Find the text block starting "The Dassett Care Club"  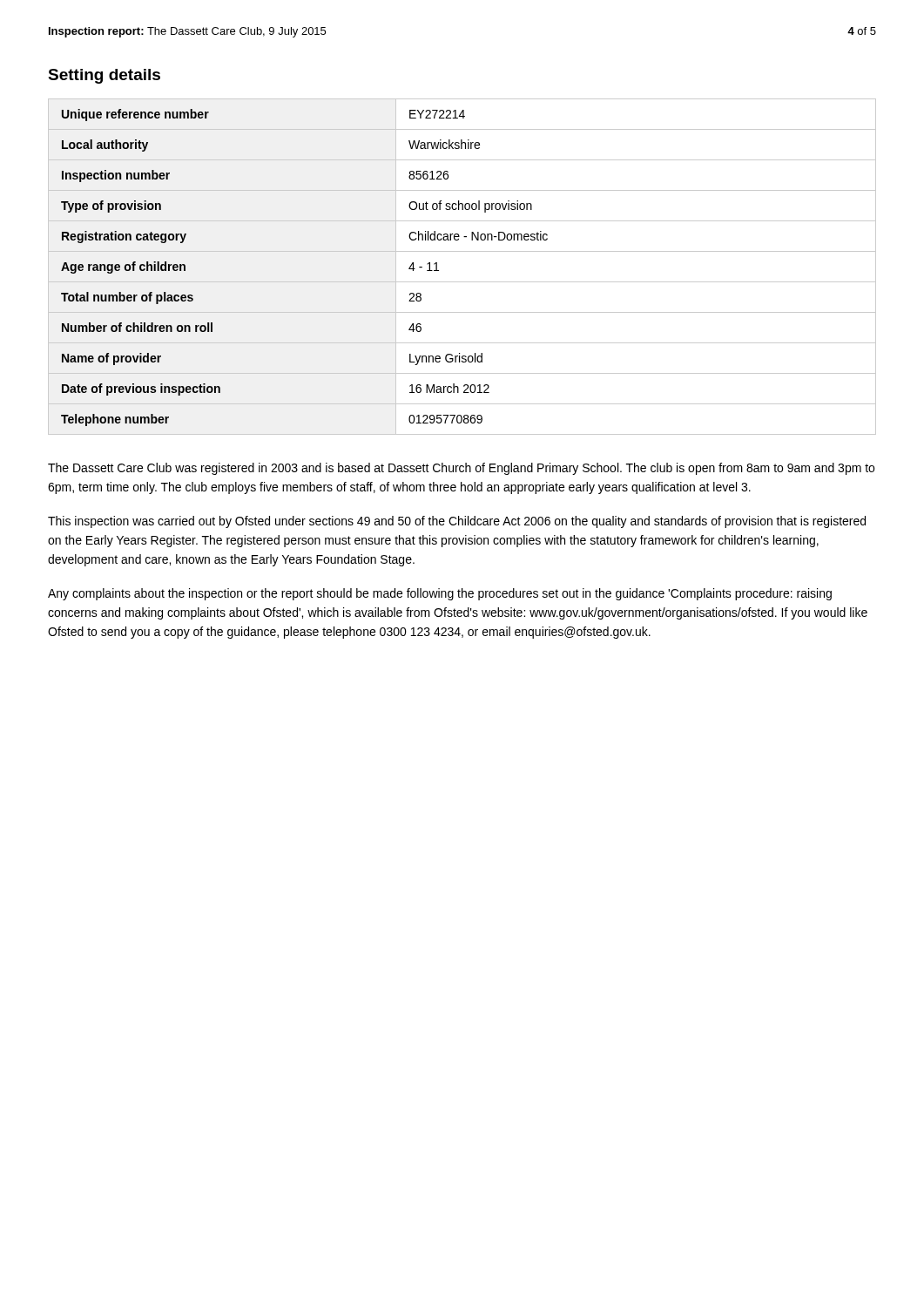point(461,477)
